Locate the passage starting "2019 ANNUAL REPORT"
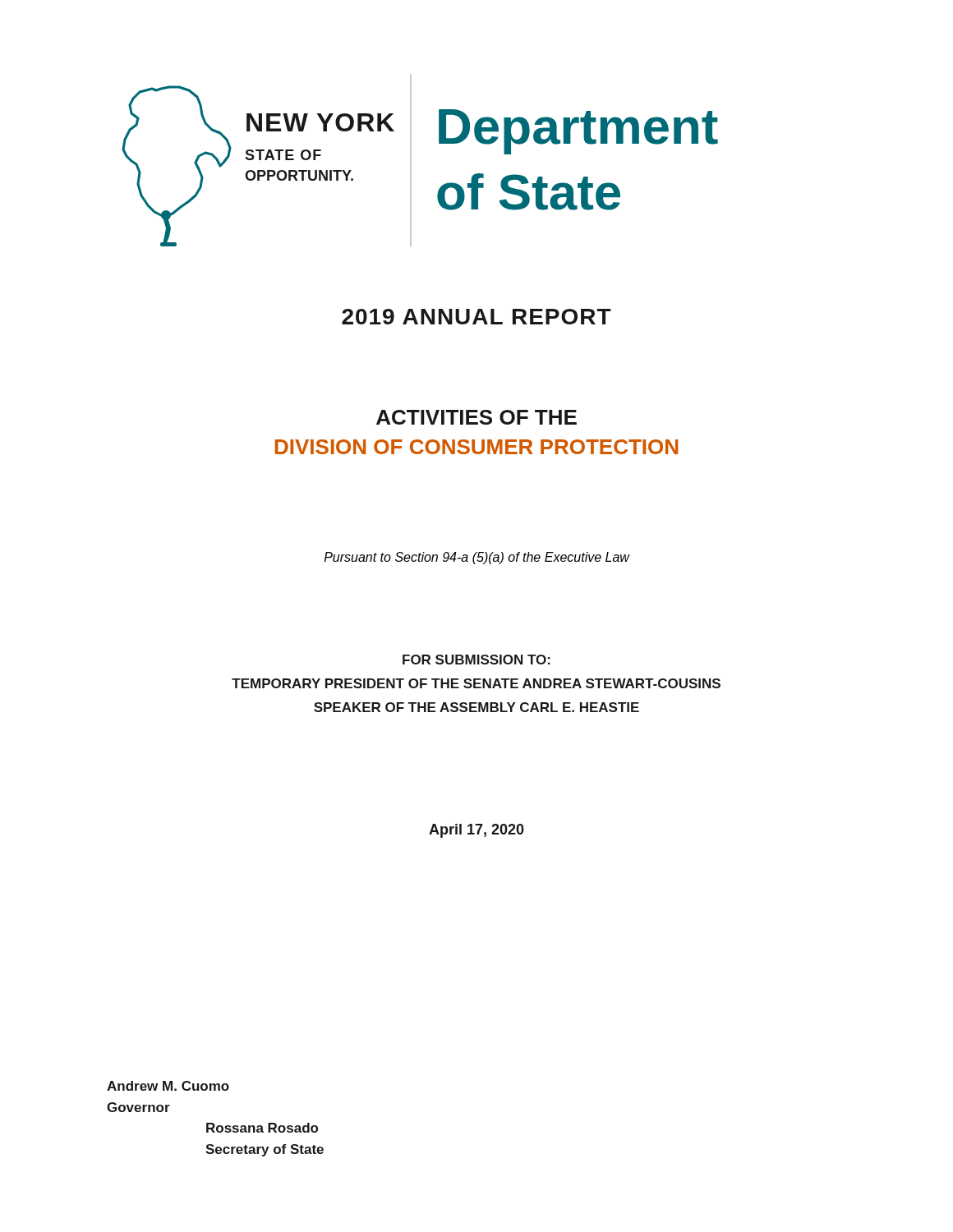The width and height of the screenshot is (953, 1232). point(476,317)
